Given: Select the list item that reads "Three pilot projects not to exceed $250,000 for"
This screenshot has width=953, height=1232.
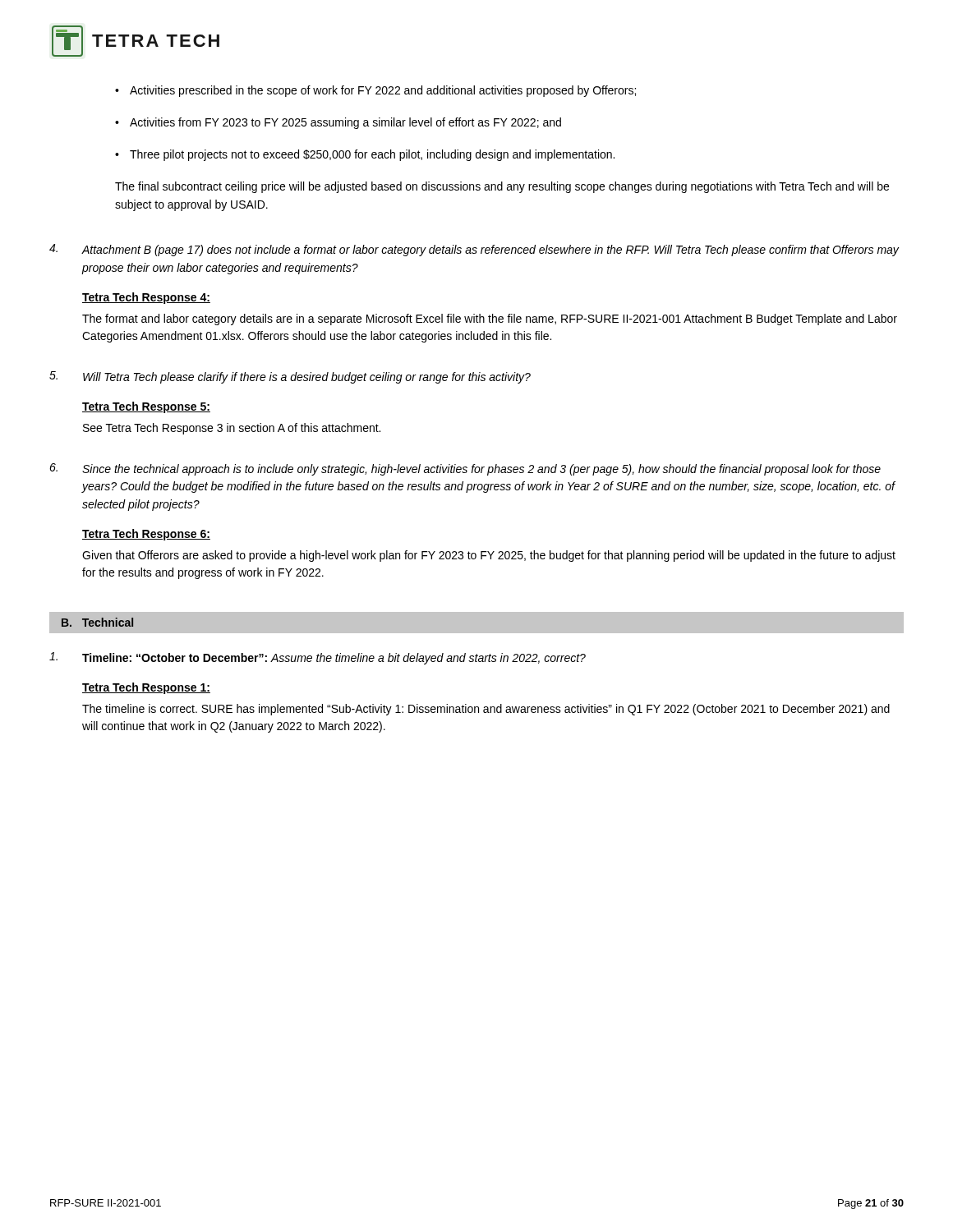Looking at the screenshot, I should [x=373, y=154].
